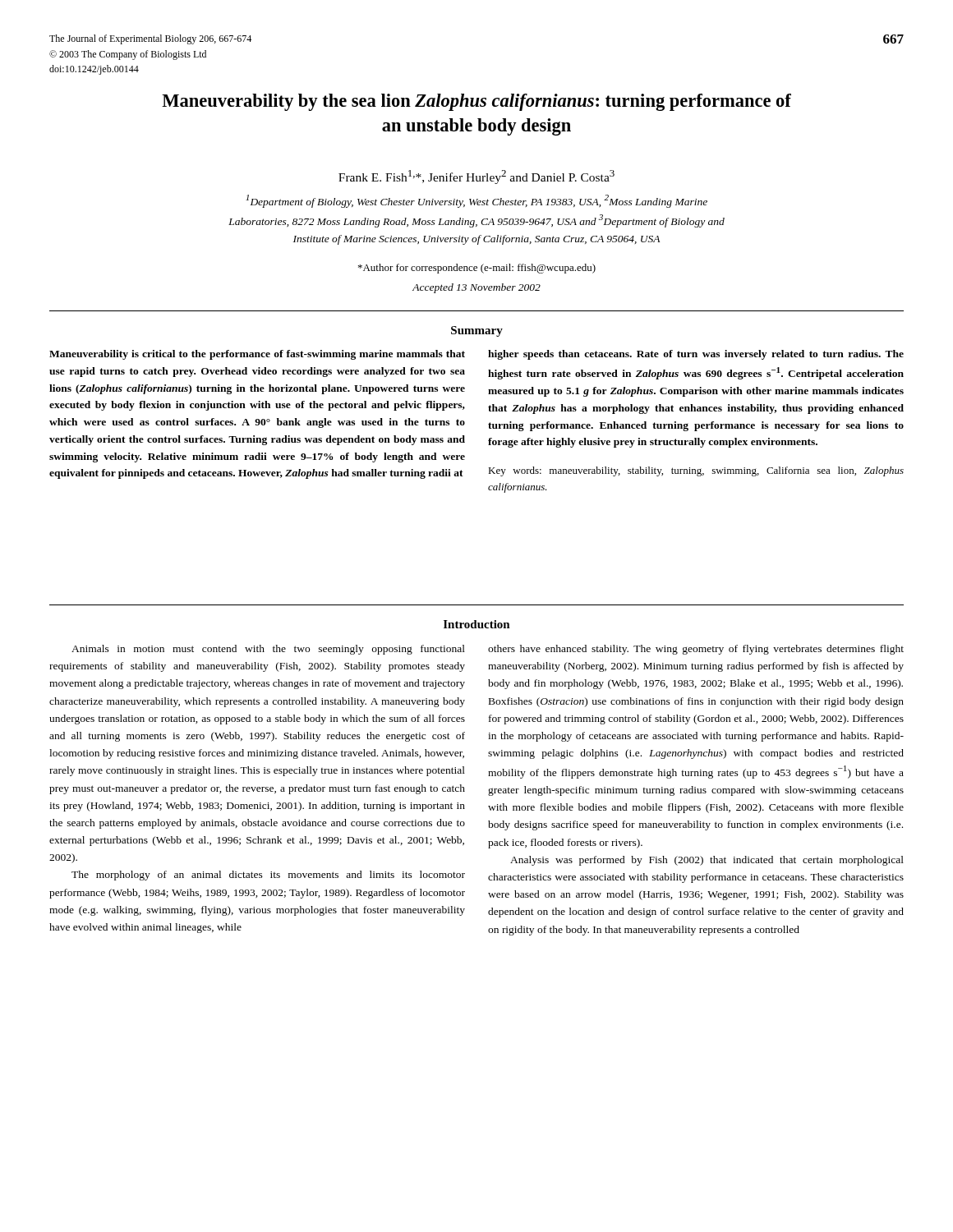Screen dimensions: 1232x953
Task: Click on the text block that says "1Department of Biology, West Chester University, West"
Action: point(476,218)
